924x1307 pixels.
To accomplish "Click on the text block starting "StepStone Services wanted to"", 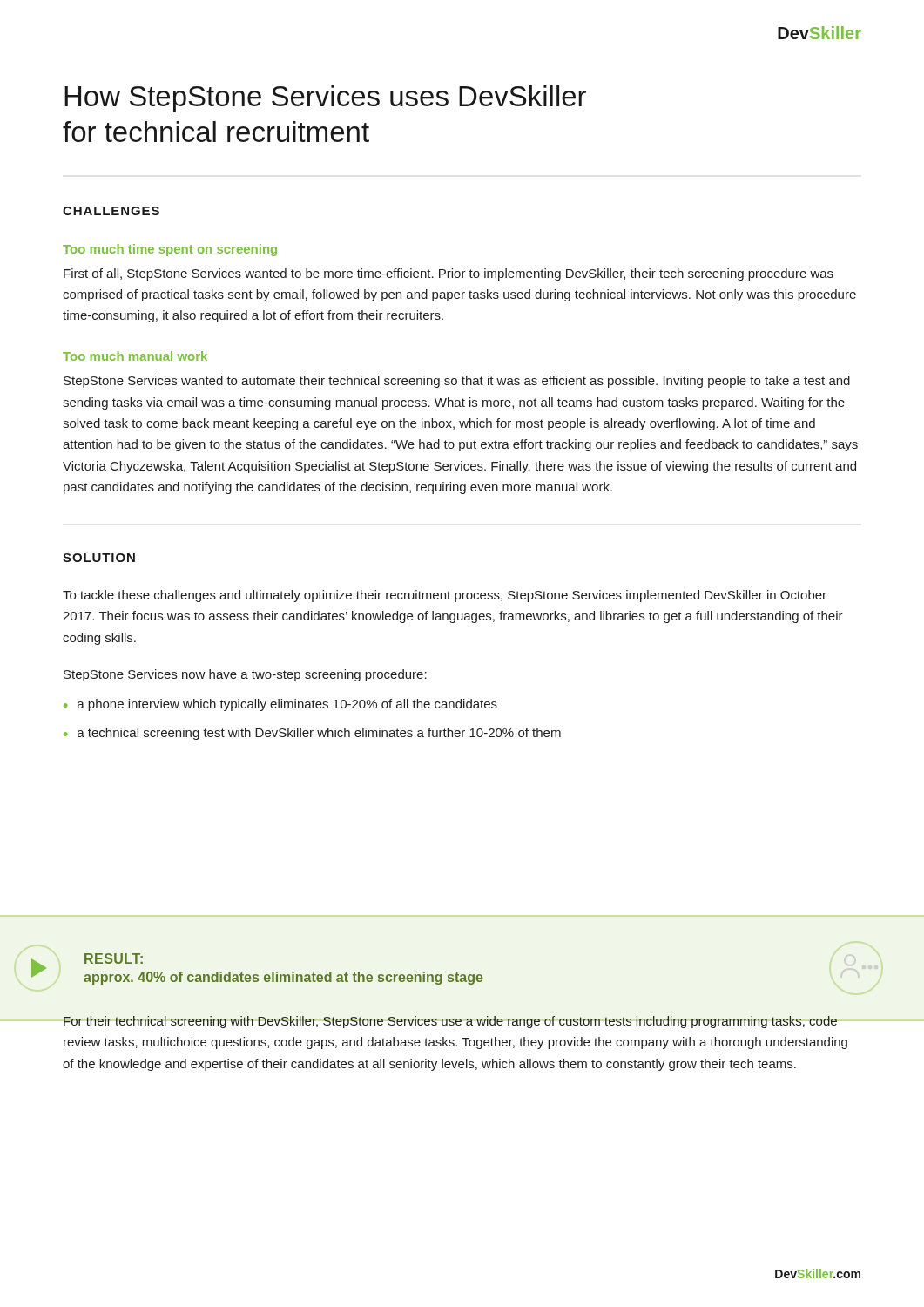I will point(460,434).
